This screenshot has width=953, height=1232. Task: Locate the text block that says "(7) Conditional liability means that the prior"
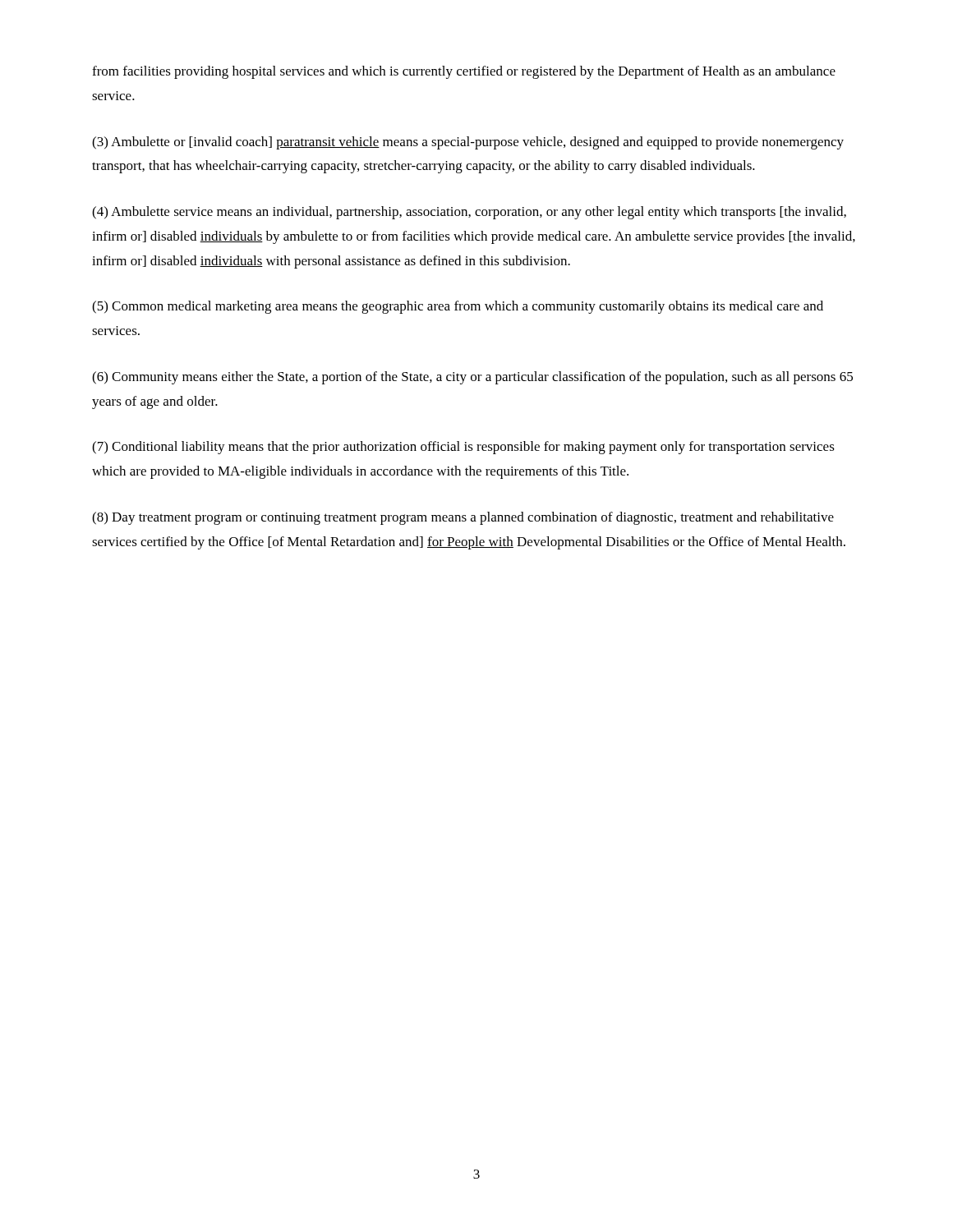[463, 459]
